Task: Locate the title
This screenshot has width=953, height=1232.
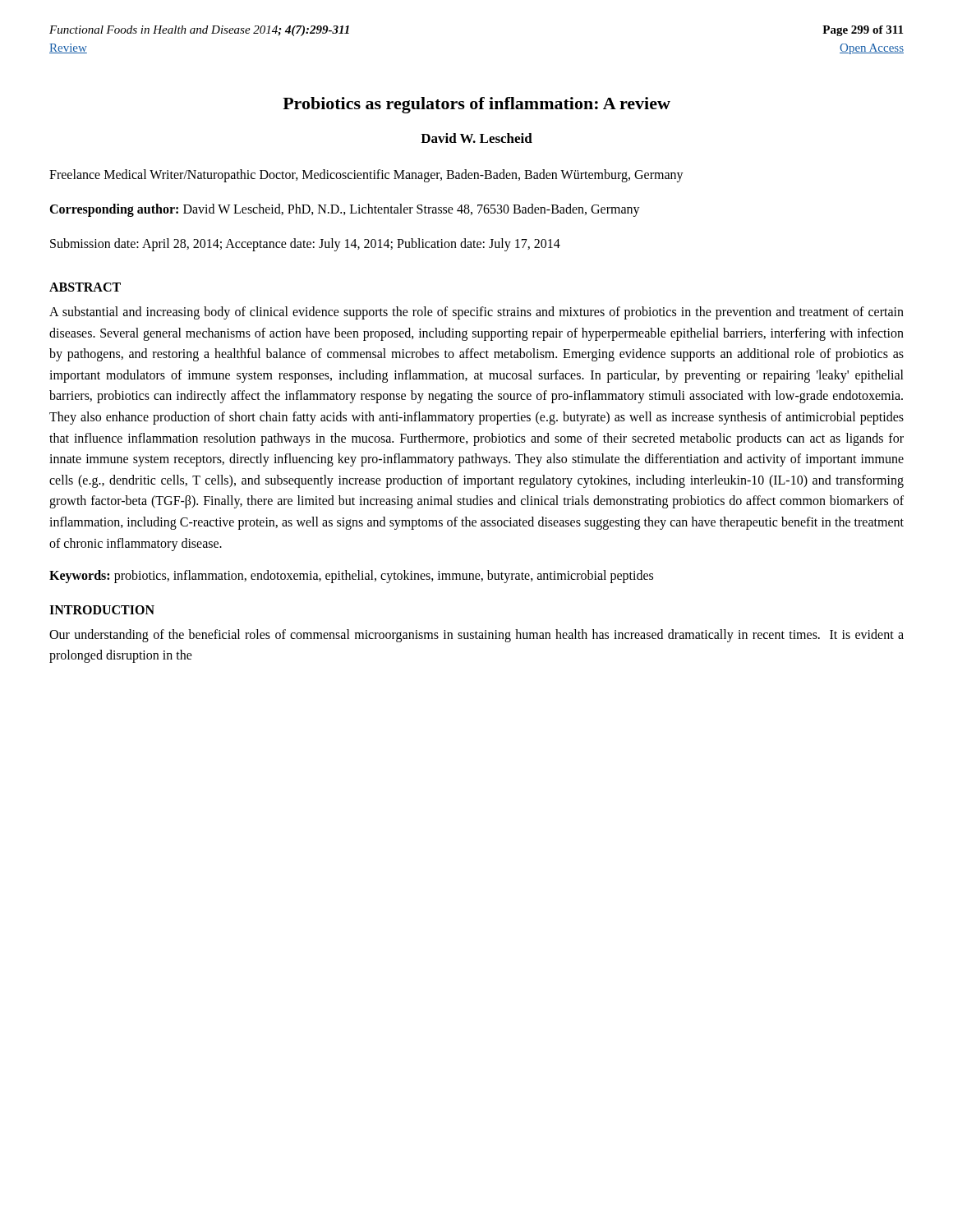Action: (x=476, y=103)
